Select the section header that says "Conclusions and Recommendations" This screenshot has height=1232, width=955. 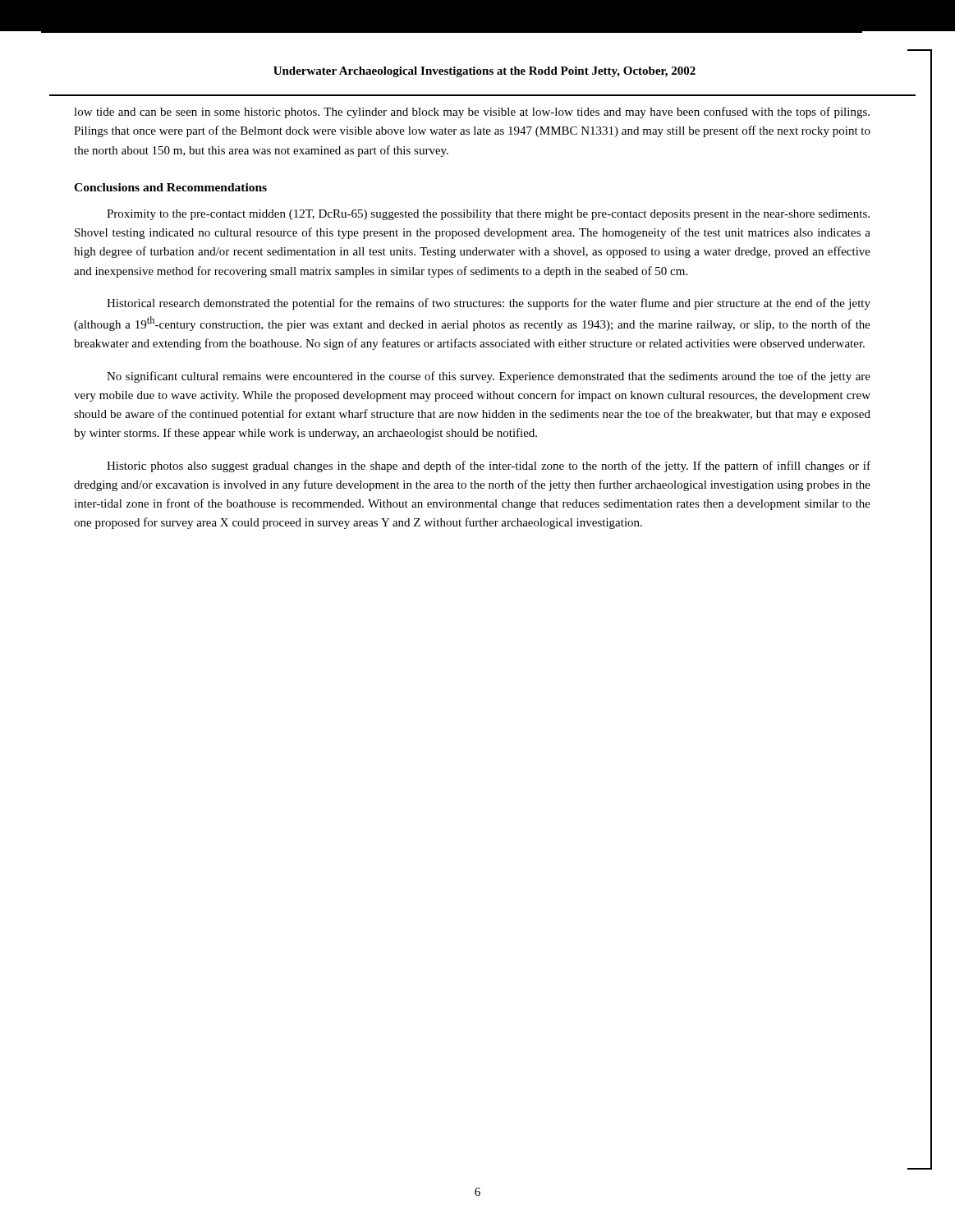(x=170, y=187)
